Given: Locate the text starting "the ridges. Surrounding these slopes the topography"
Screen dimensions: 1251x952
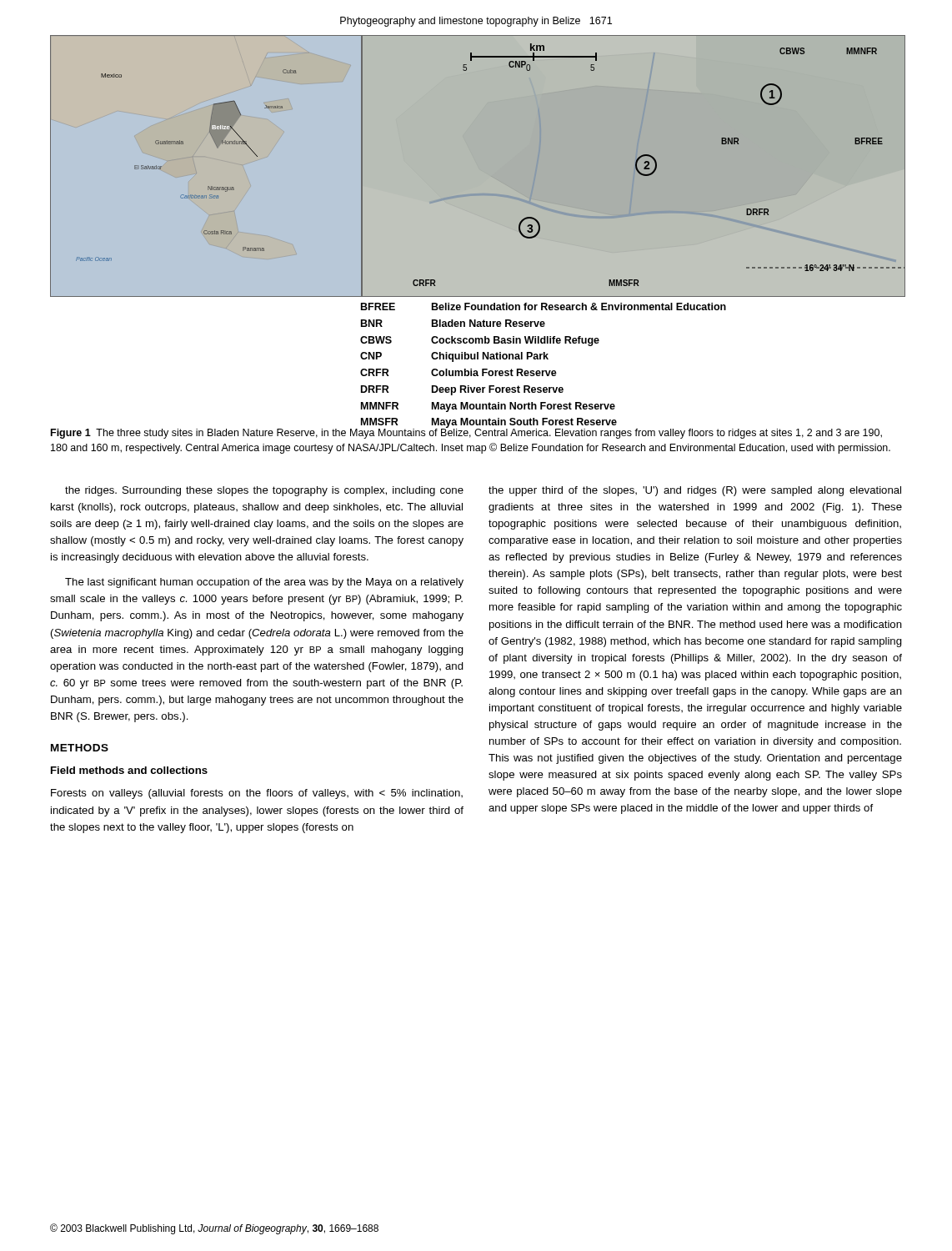Looking at the screenshot, I should pos(257,659).
